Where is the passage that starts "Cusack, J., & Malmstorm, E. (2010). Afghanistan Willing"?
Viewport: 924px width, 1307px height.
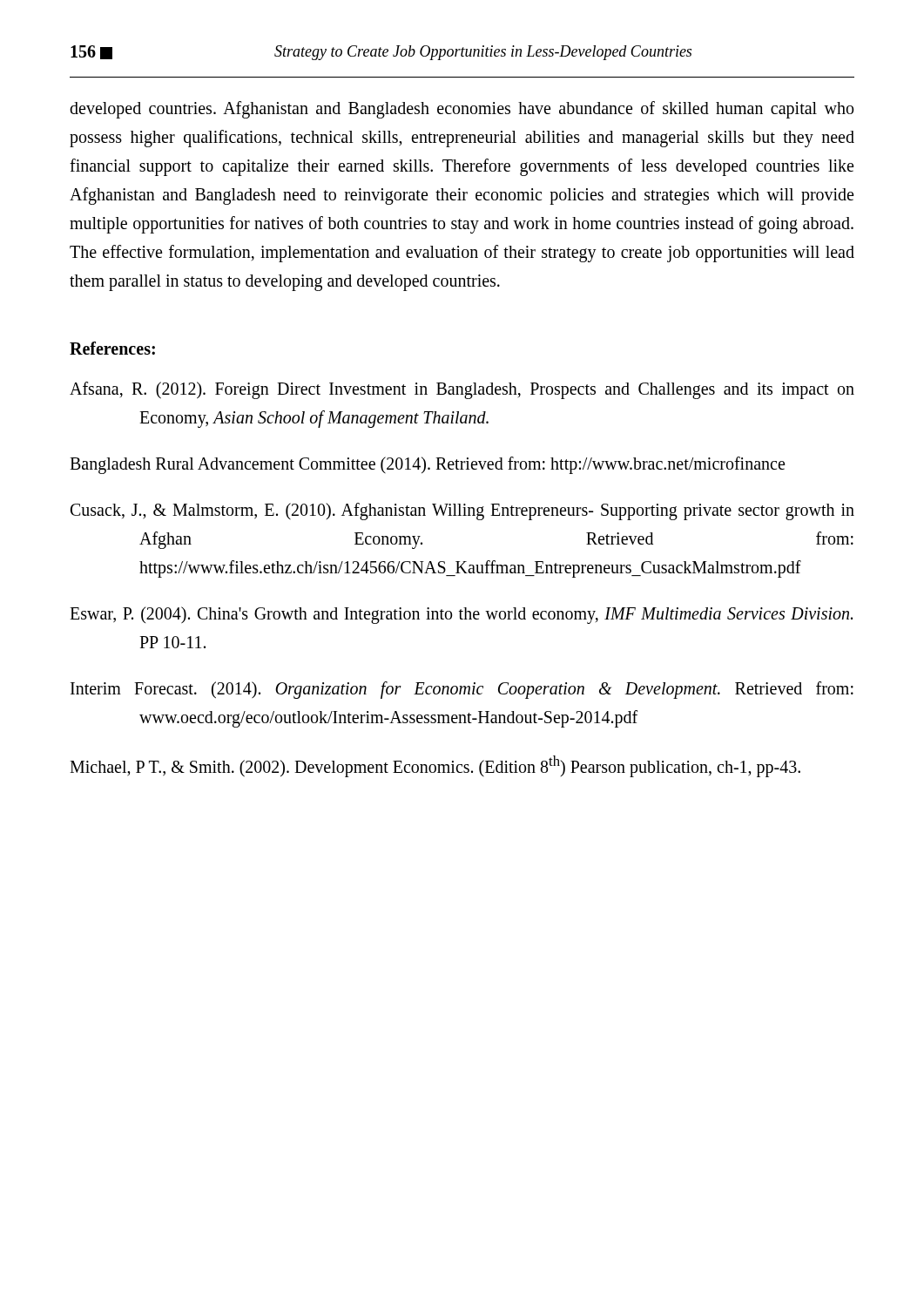pos(462,511)
